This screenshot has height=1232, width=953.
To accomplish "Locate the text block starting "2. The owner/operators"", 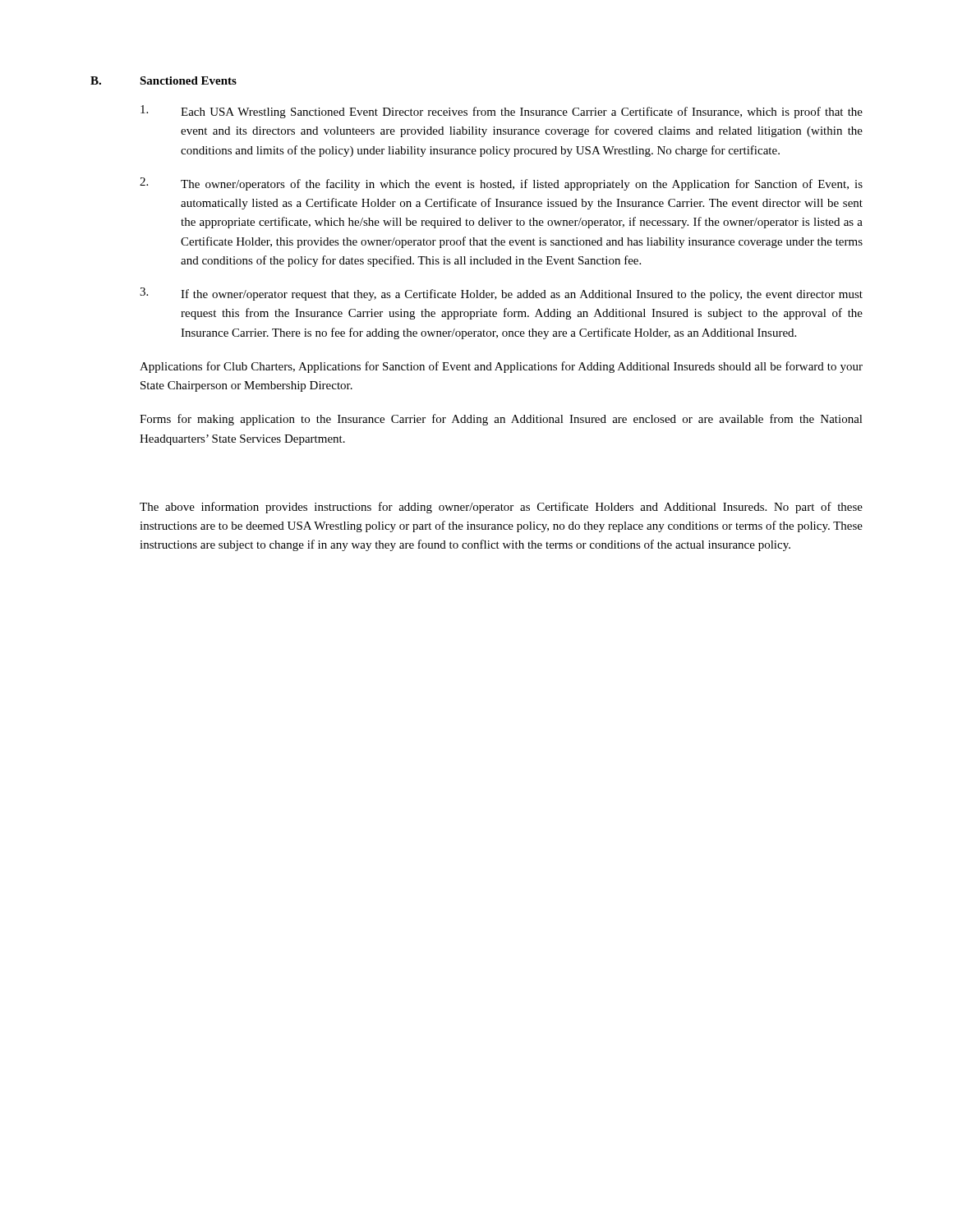I will 501,222.
